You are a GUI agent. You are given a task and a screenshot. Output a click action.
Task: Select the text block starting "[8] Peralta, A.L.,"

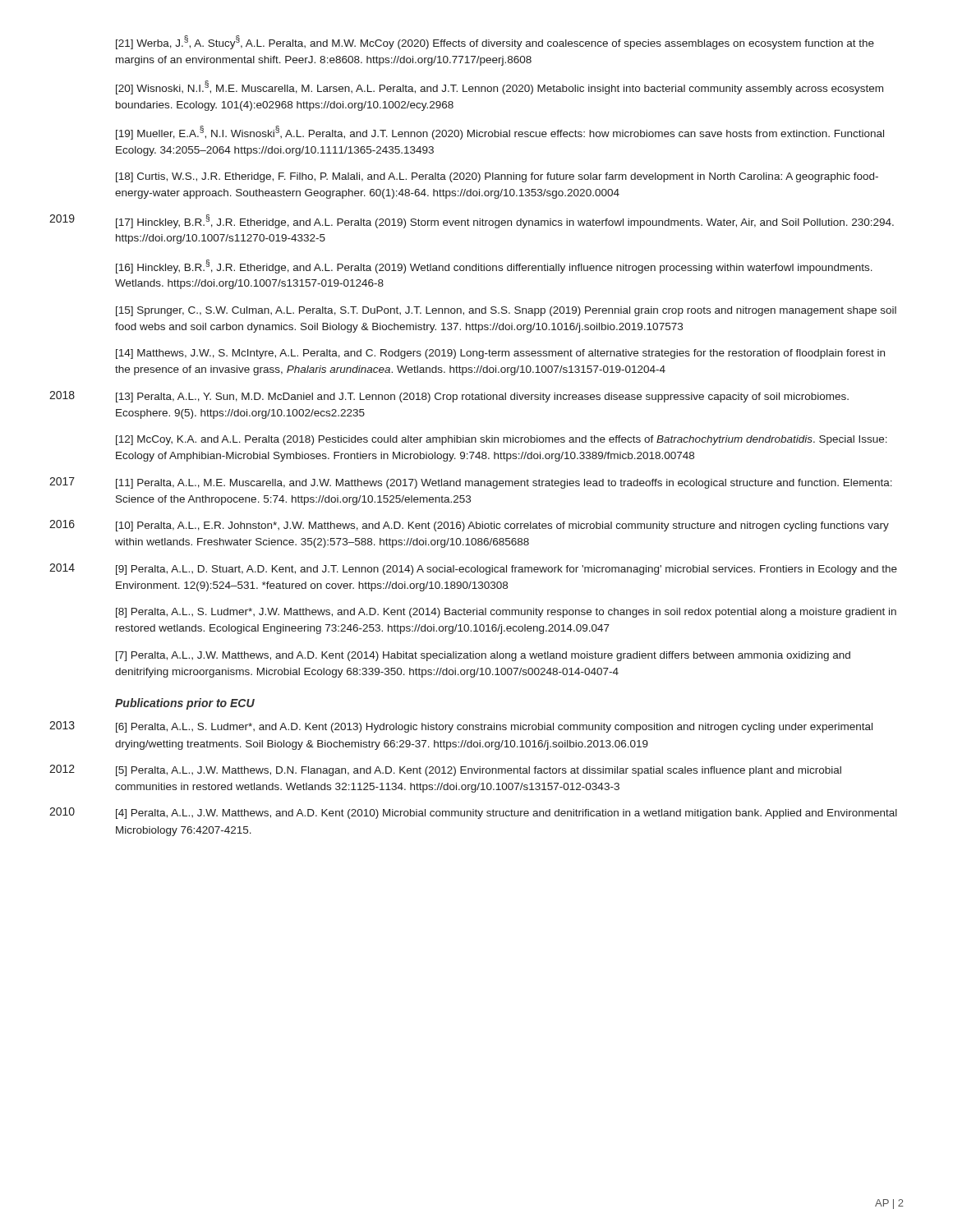click(x=506, y=620)
